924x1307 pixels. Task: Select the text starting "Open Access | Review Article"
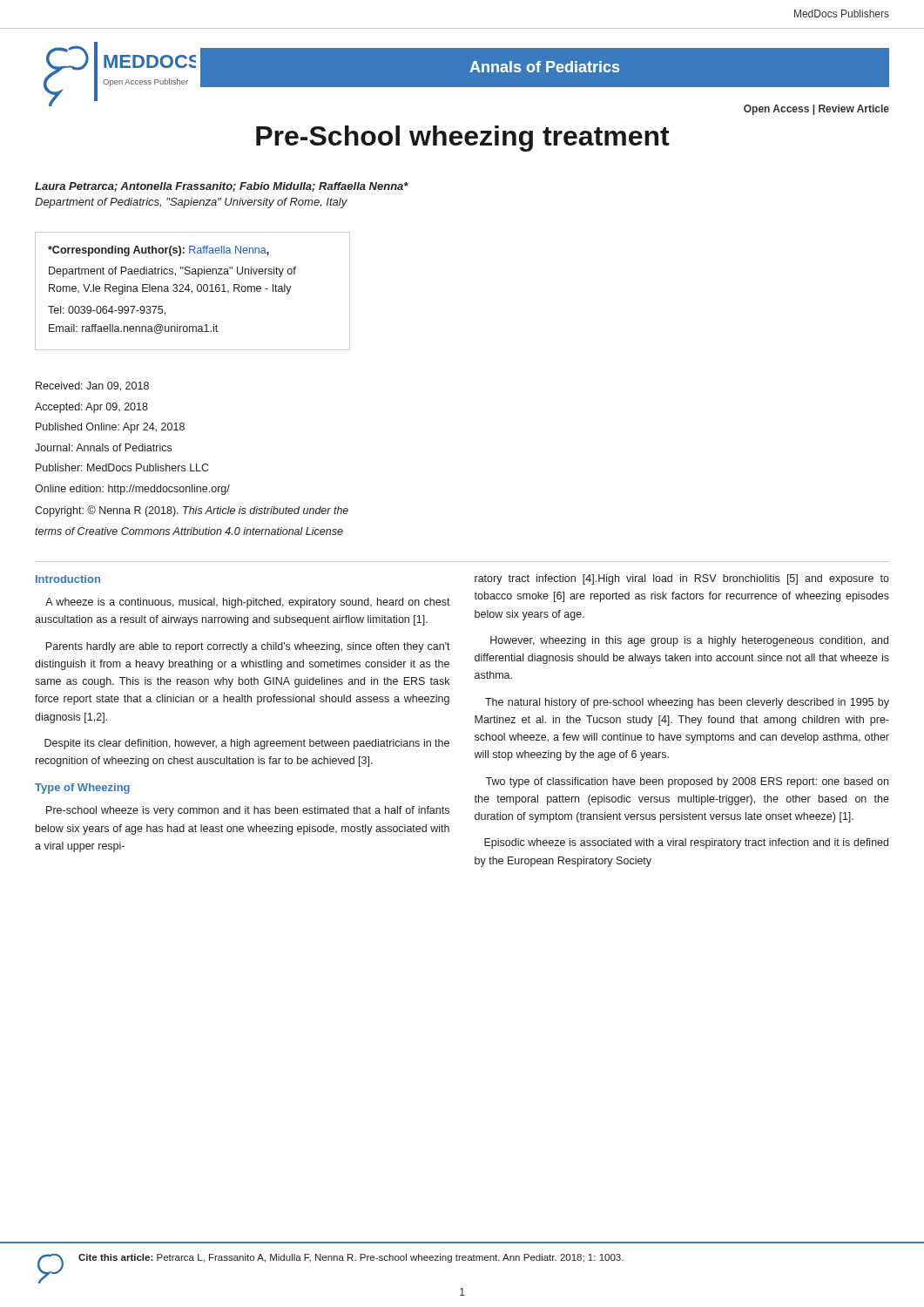(x=816, y=109)
